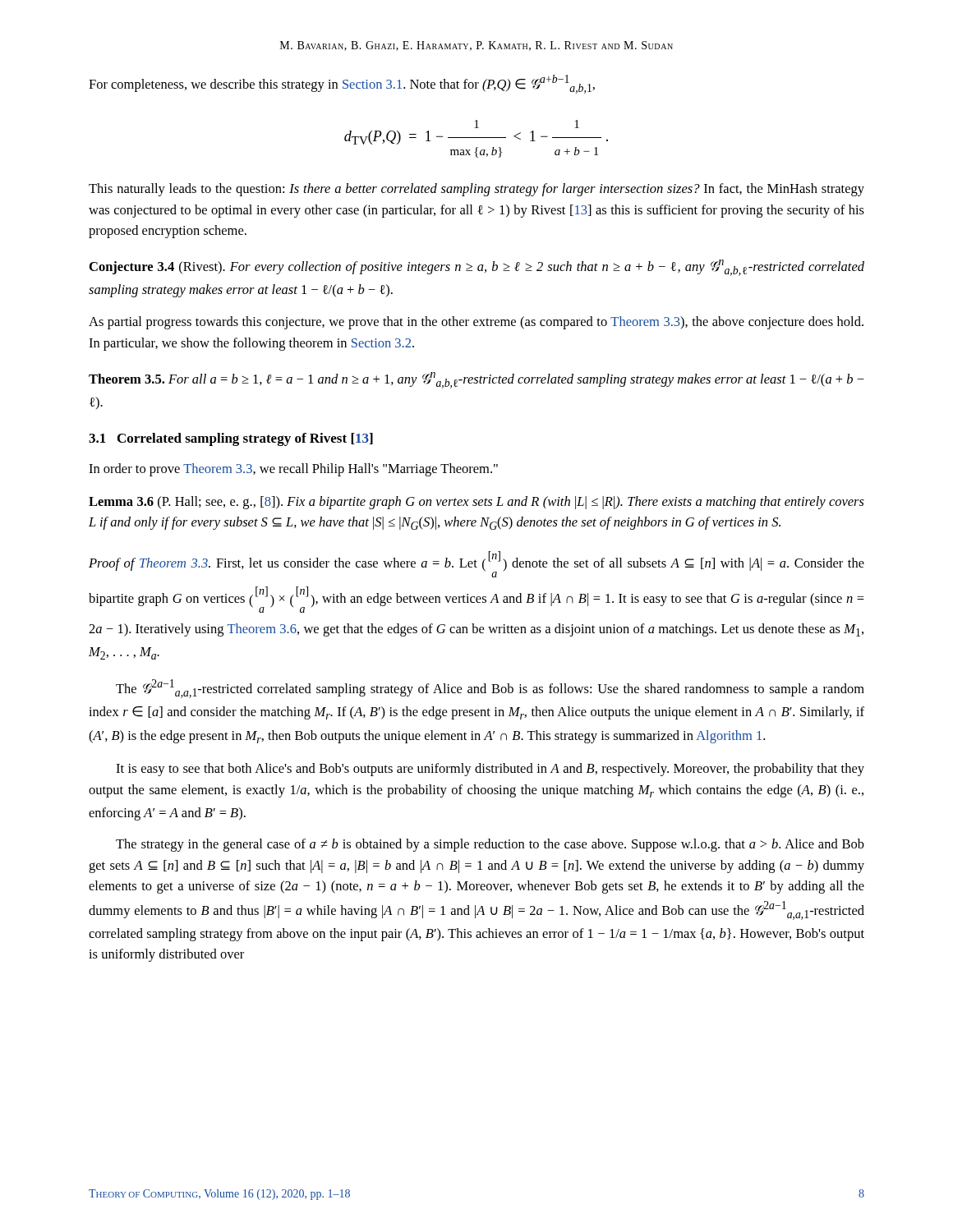Screen dimensions: 1232x953
Task: Click on the text block with the text "The 𝒢2a−1a,a,1-restricted correlated"
Action: [x=476, y=712]
